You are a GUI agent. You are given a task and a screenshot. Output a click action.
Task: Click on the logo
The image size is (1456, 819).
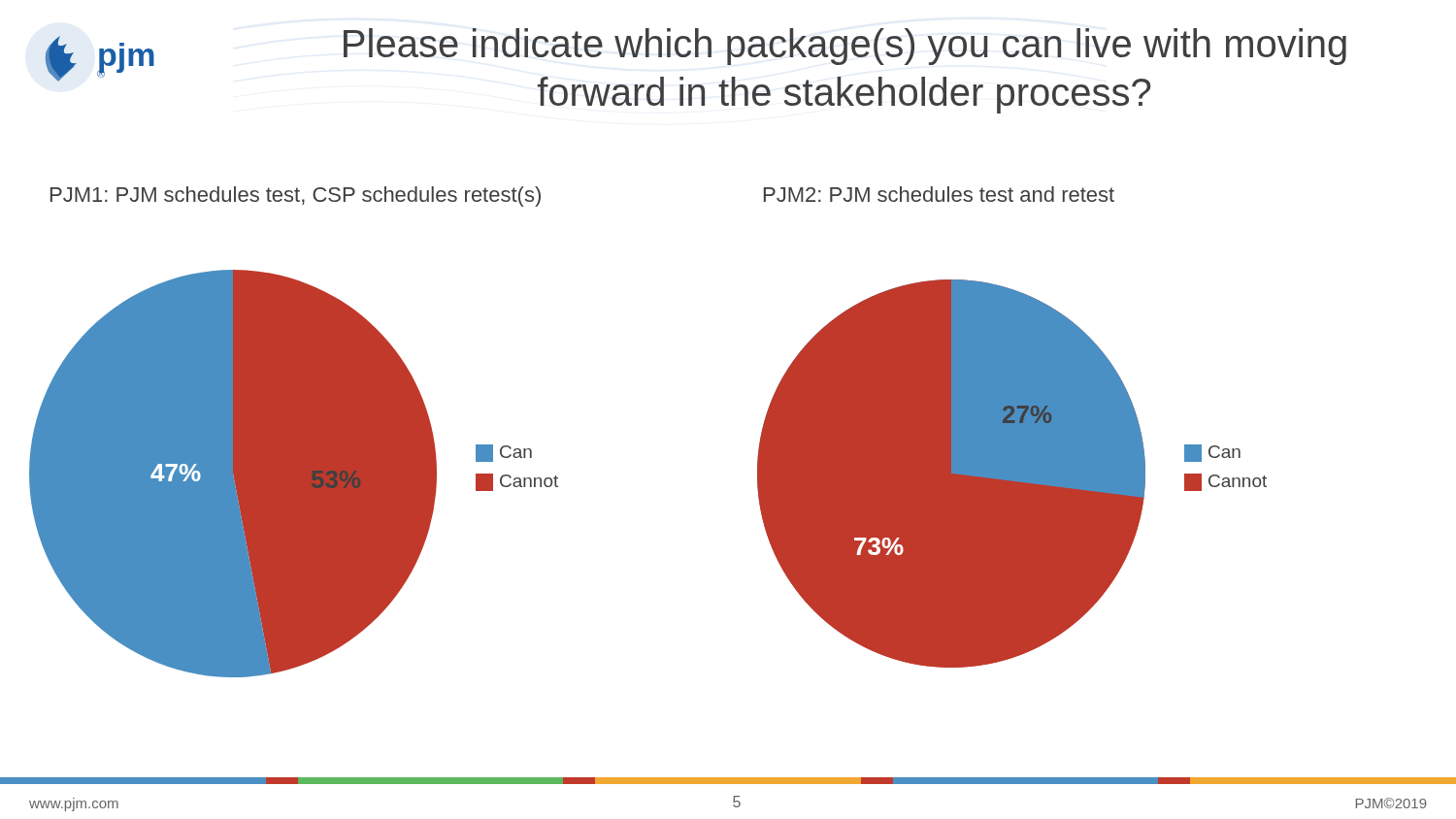[x=94, y=58]
